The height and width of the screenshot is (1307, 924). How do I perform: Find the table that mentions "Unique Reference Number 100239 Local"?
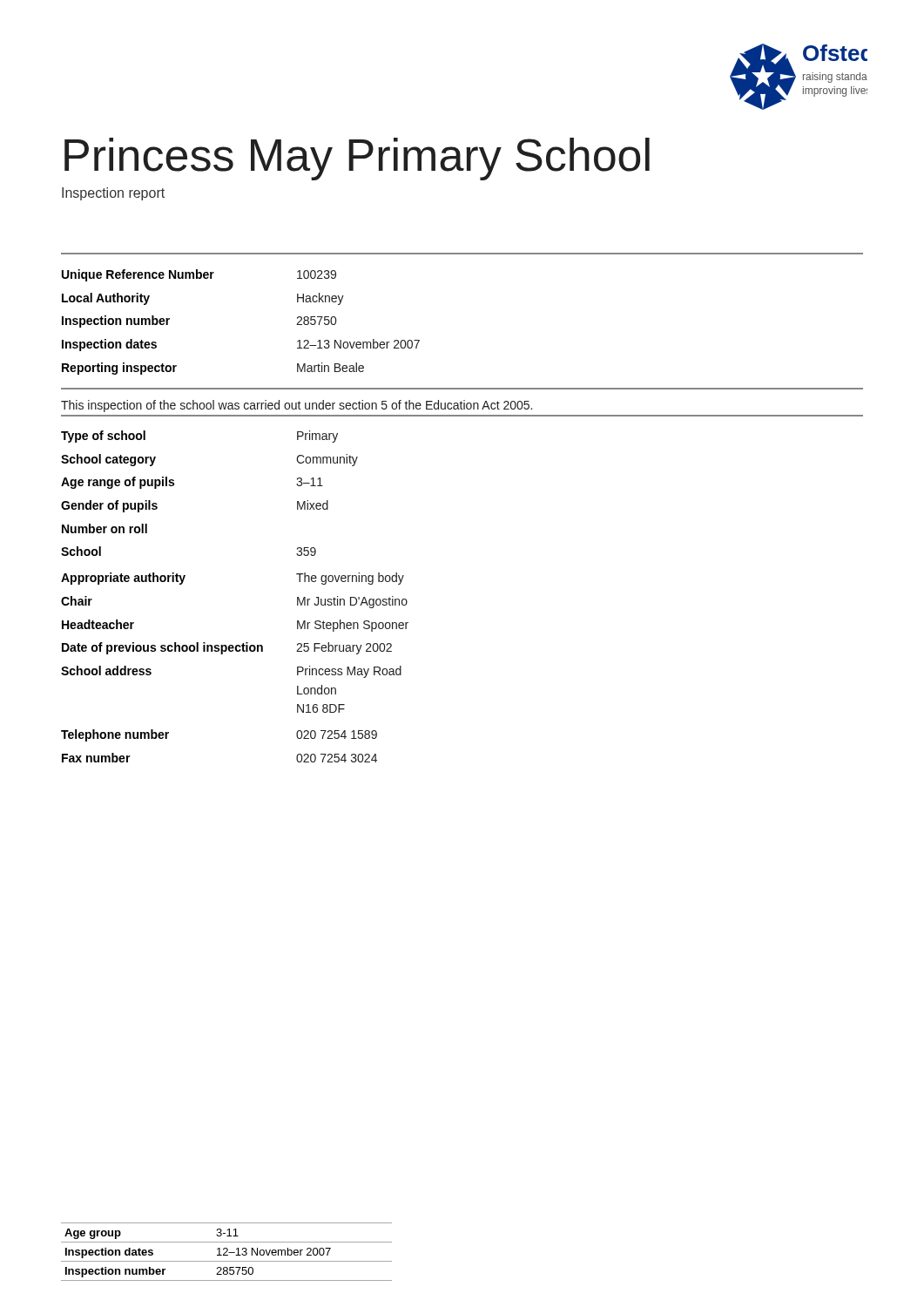pyautogui.click(x=462, y=324)
